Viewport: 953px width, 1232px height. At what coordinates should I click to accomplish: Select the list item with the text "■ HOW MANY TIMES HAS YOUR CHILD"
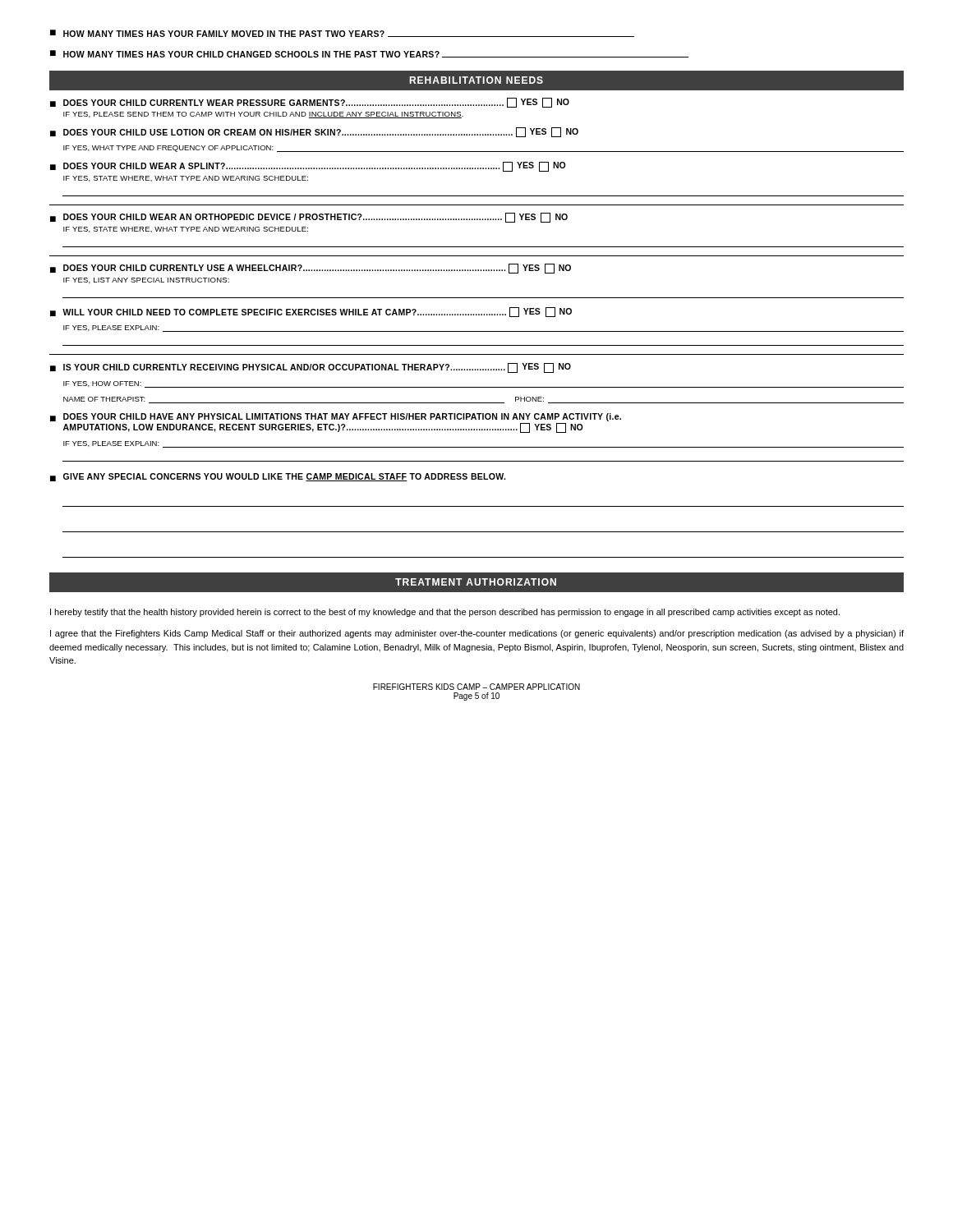tap(369, 52)
